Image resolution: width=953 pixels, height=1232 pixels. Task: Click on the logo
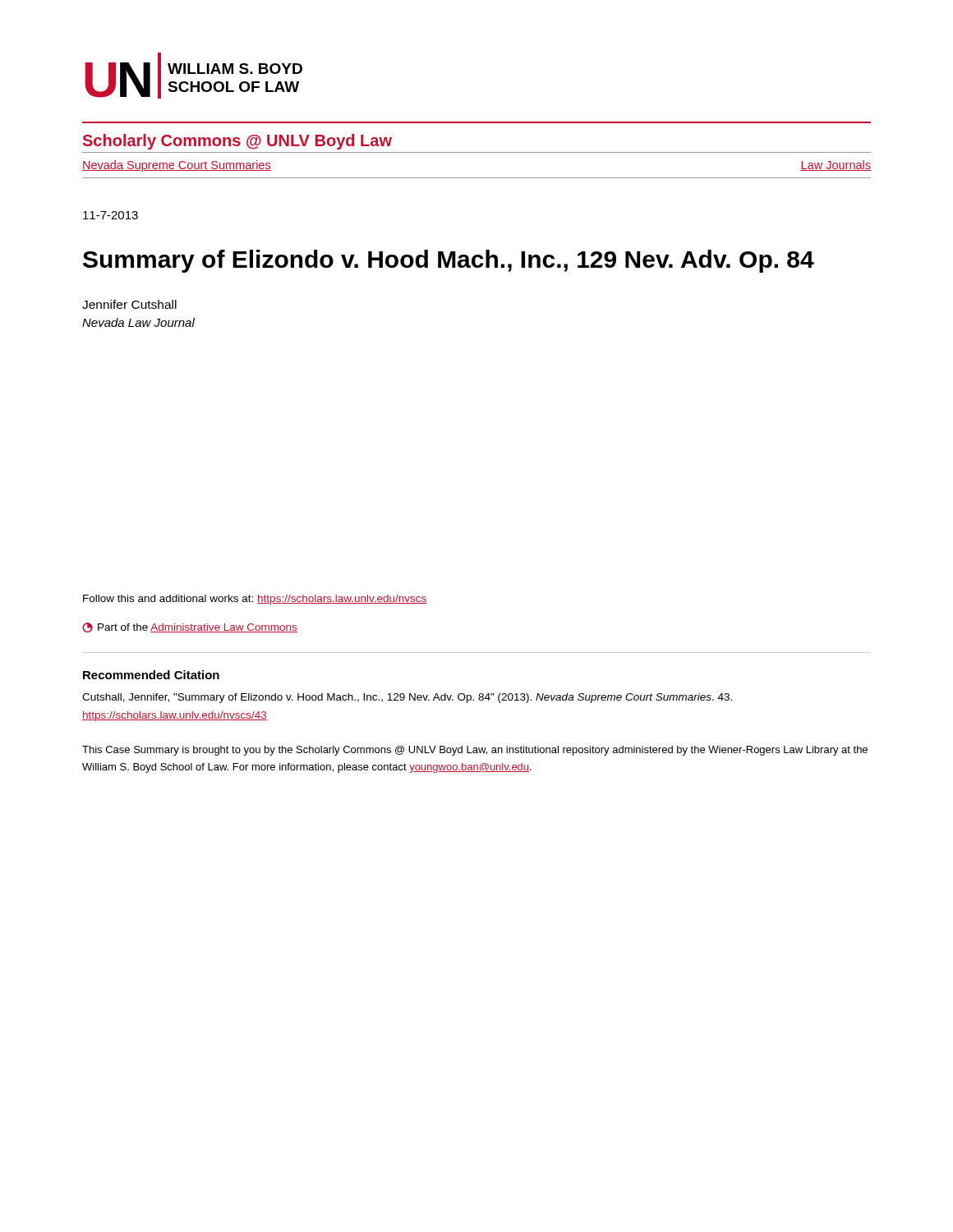tap(476, 78)
